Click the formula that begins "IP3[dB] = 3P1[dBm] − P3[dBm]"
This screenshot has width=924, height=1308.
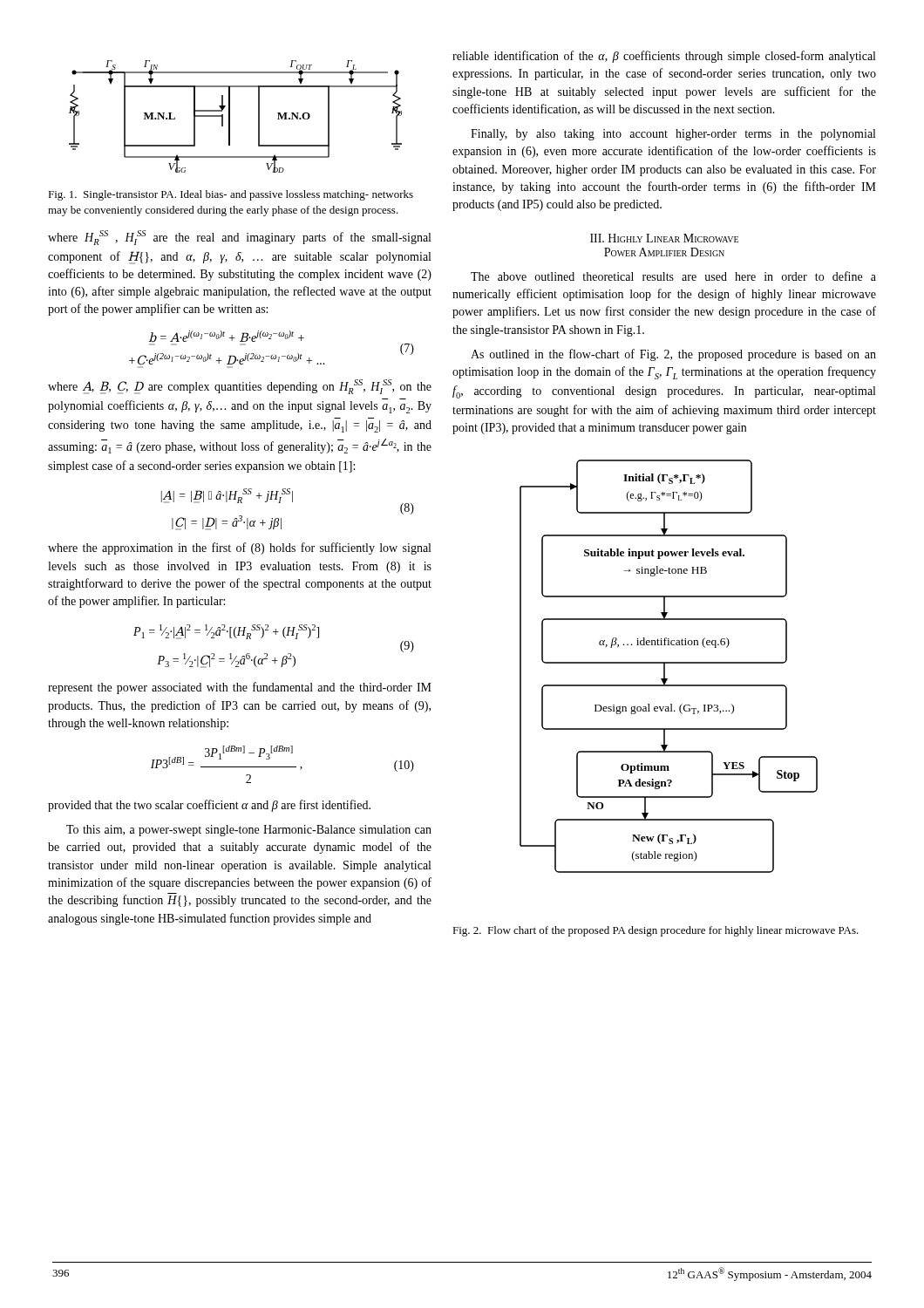(240, 766)
